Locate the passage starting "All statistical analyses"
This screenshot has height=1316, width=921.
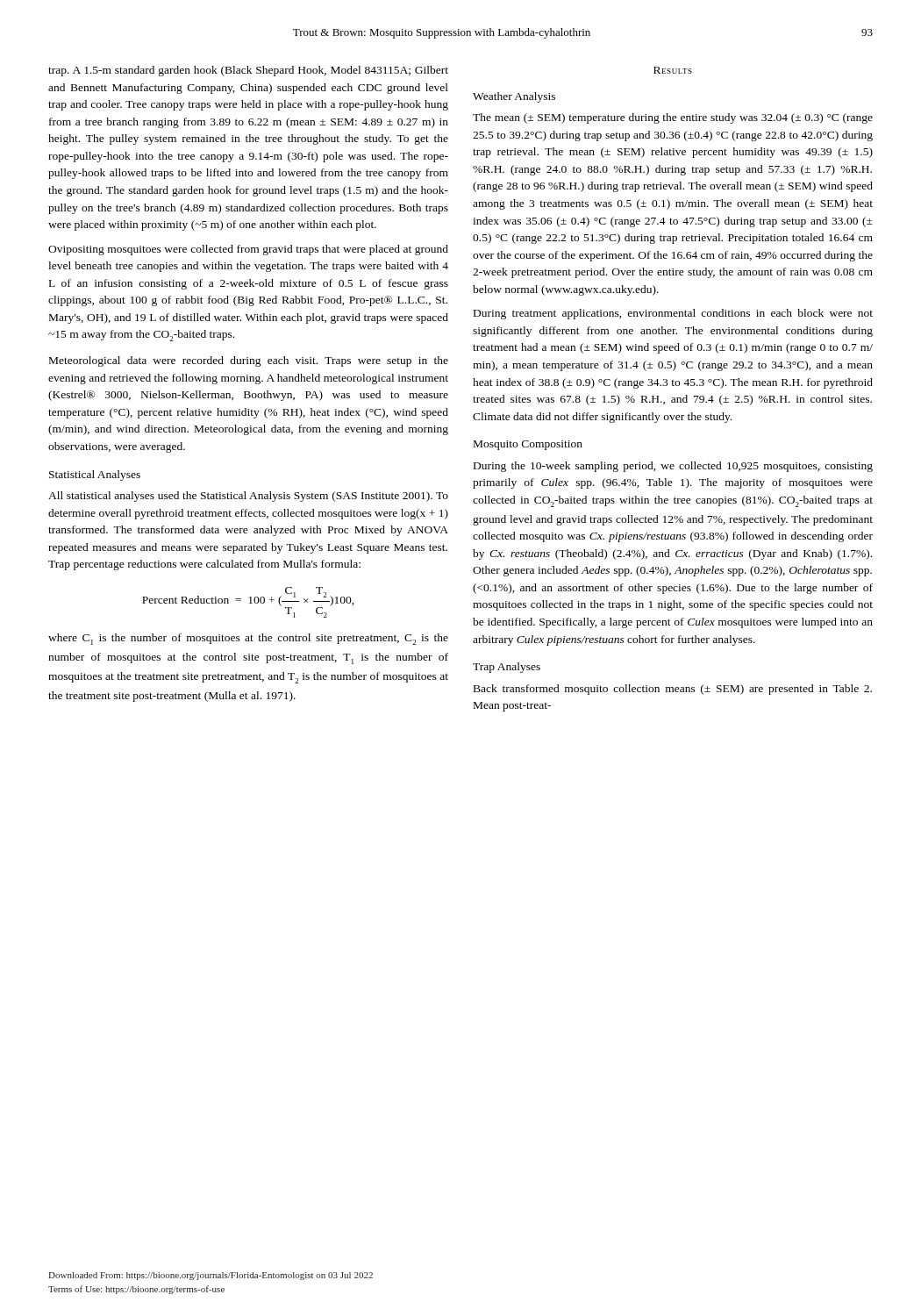pyautogui.click(x=248, y=530)
